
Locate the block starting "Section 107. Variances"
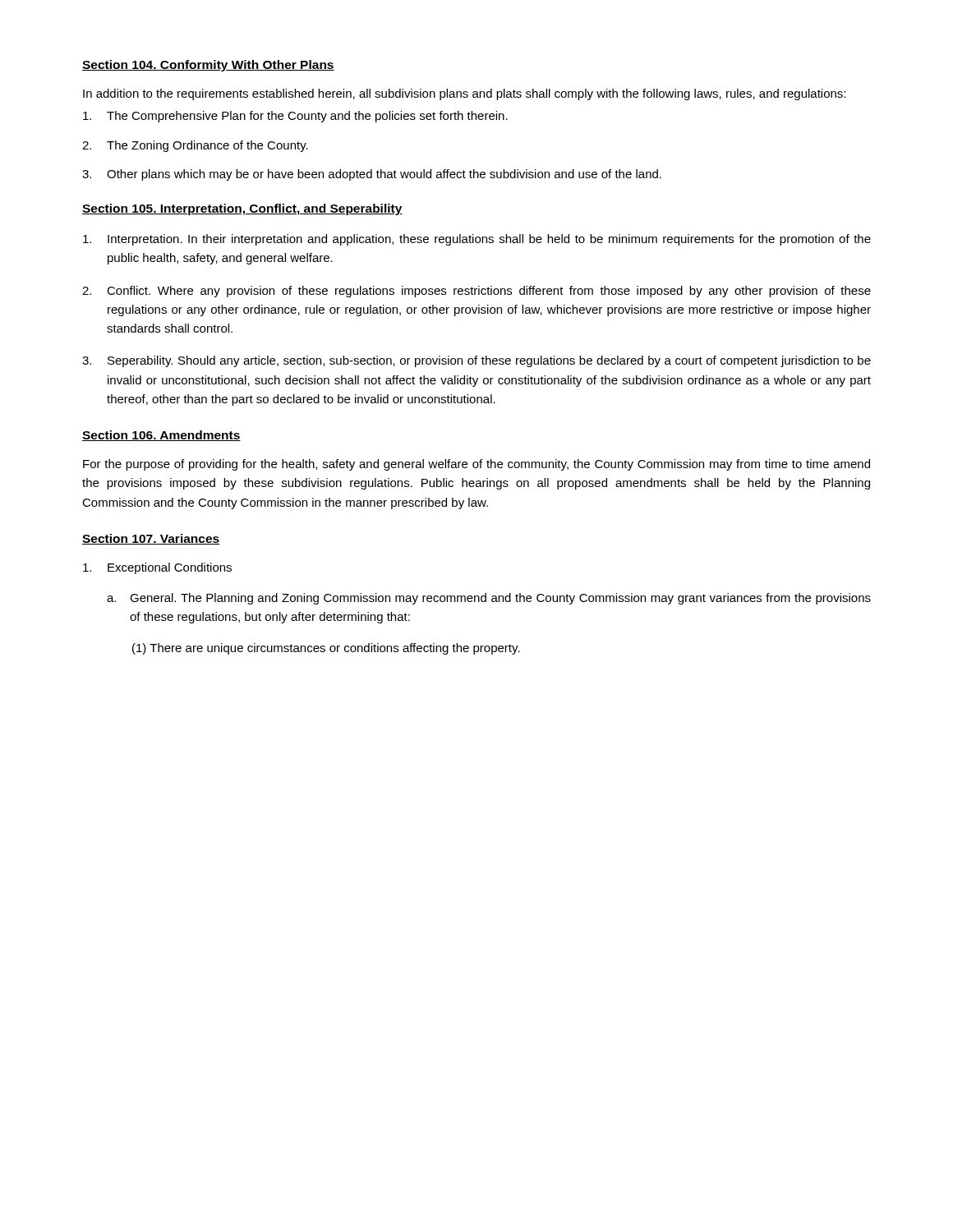tap(151, 538)
